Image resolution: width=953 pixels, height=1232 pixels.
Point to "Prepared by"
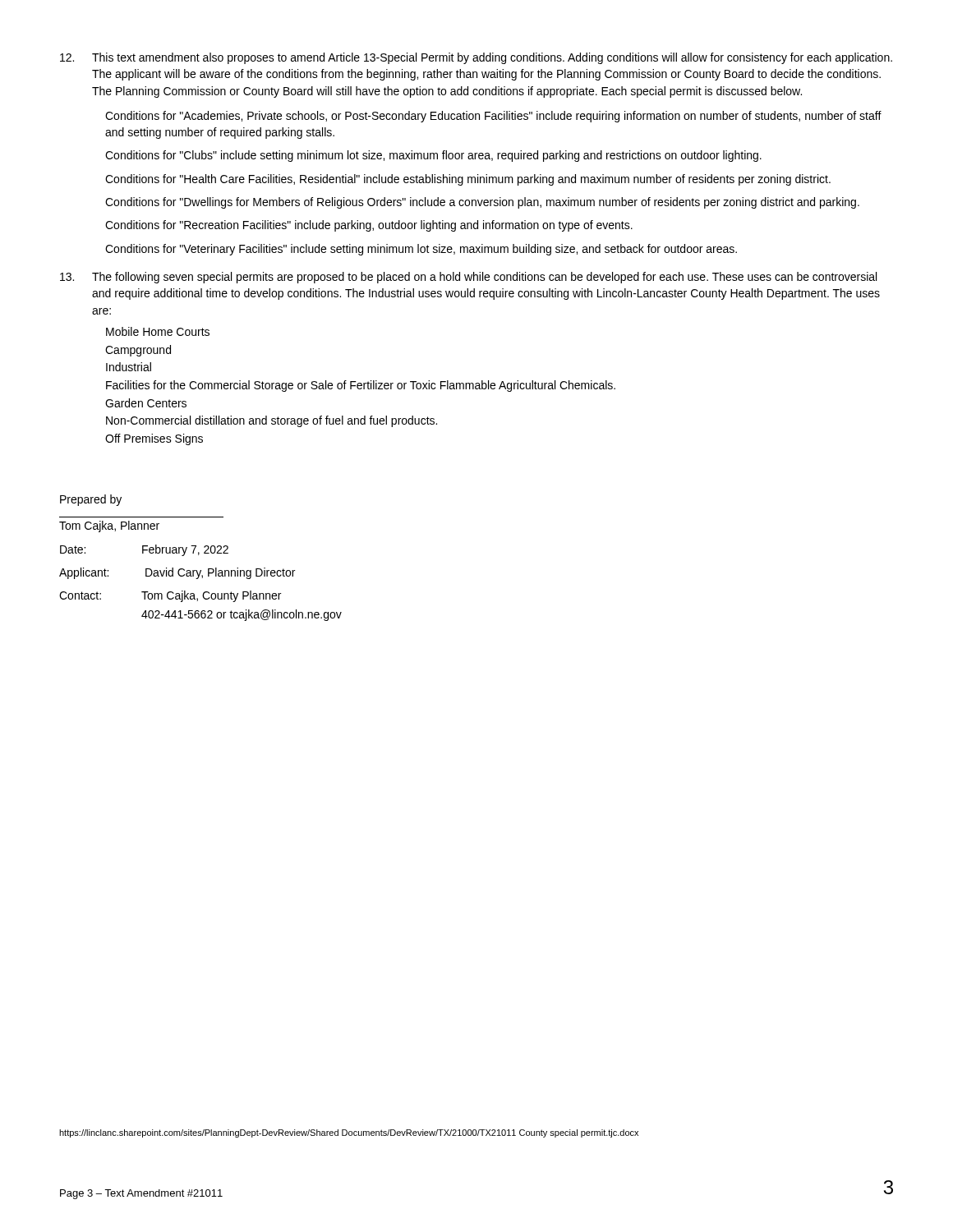tap(90, 499)
